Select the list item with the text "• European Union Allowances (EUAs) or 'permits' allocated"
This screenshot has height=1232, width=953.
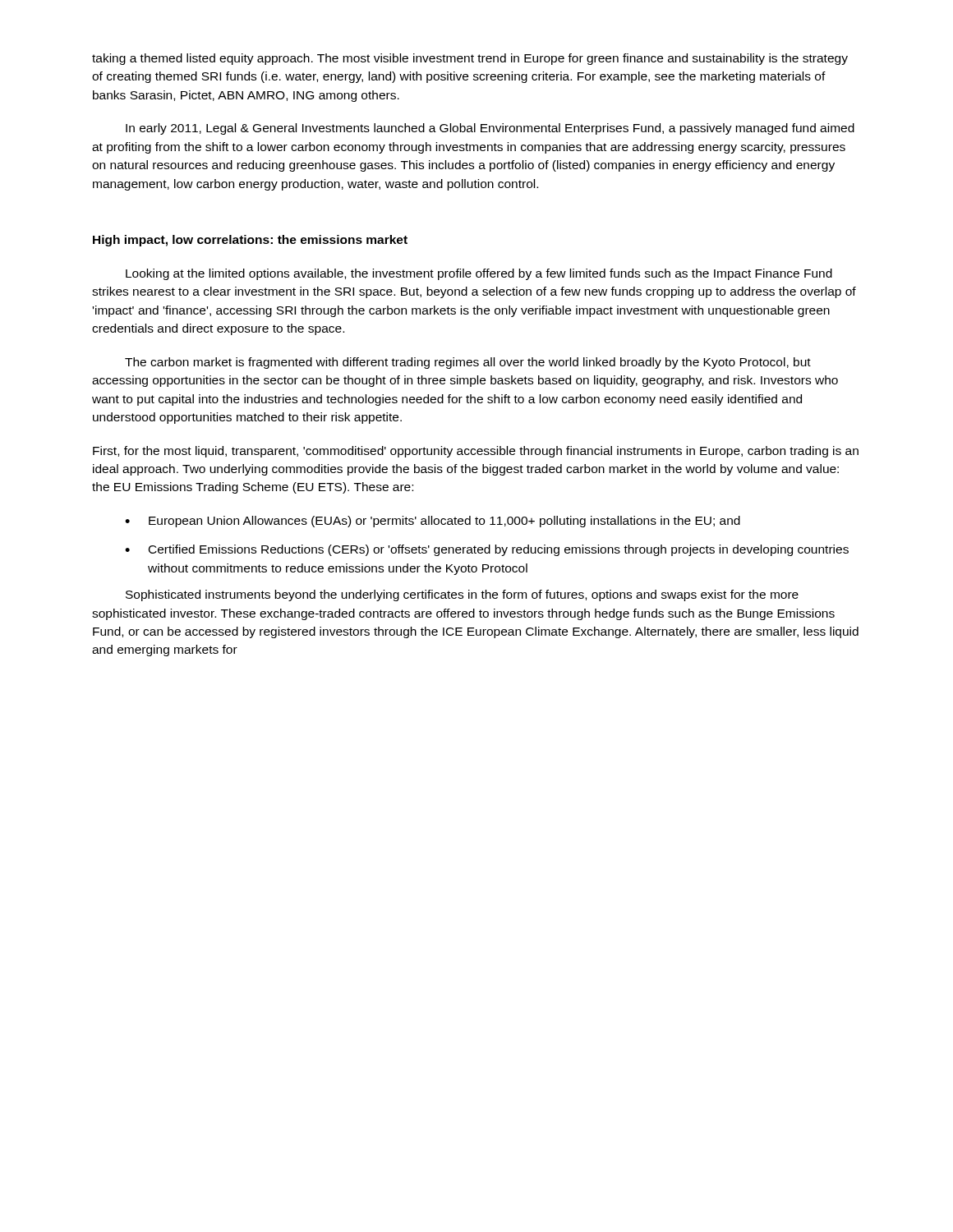[493, 522]
